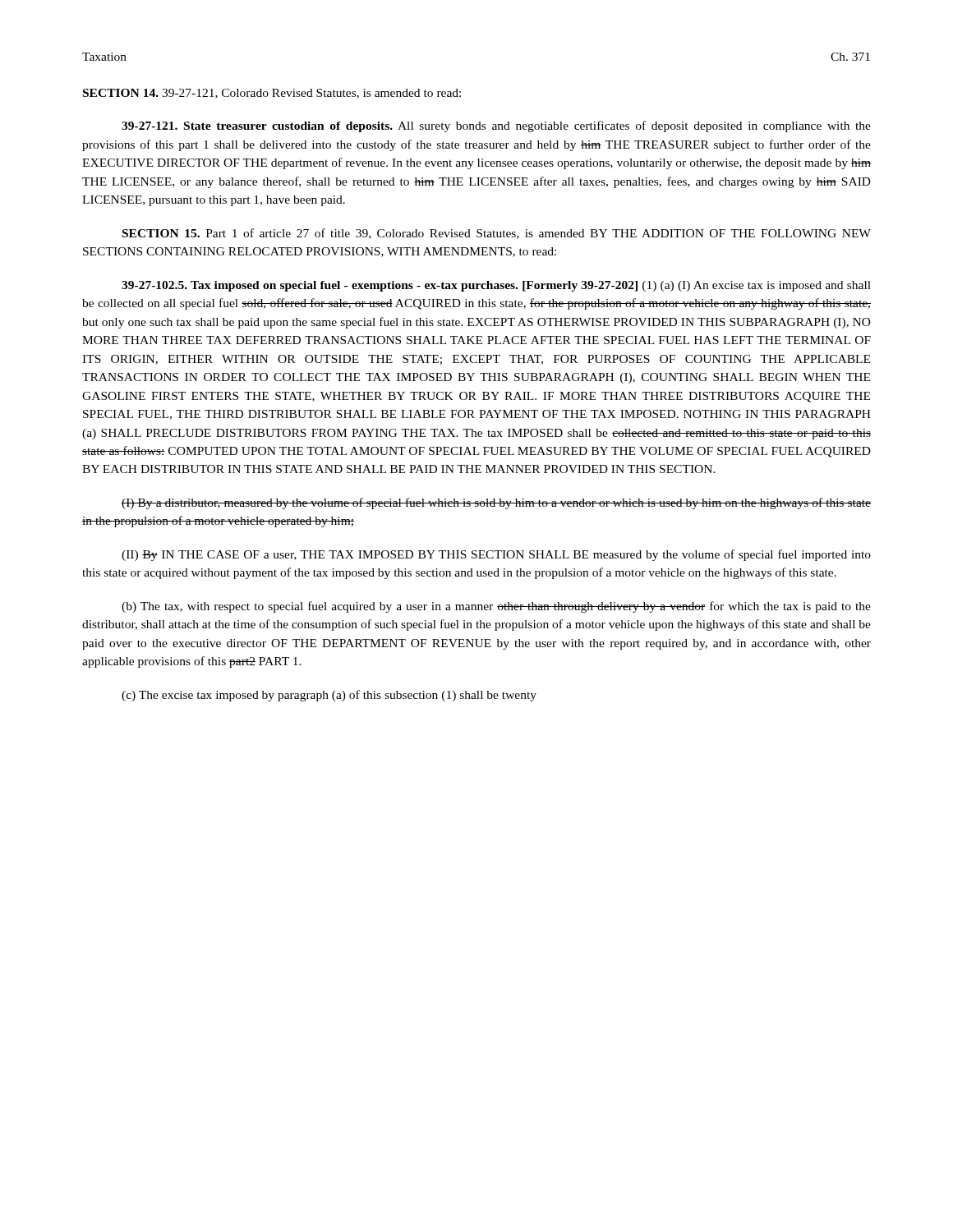The height and width of the screenshot is (1232, 953).
Task: Point to the block starting "39-27-102.5. Tax imposed on special fuel"
Action: tap(476, 377)
